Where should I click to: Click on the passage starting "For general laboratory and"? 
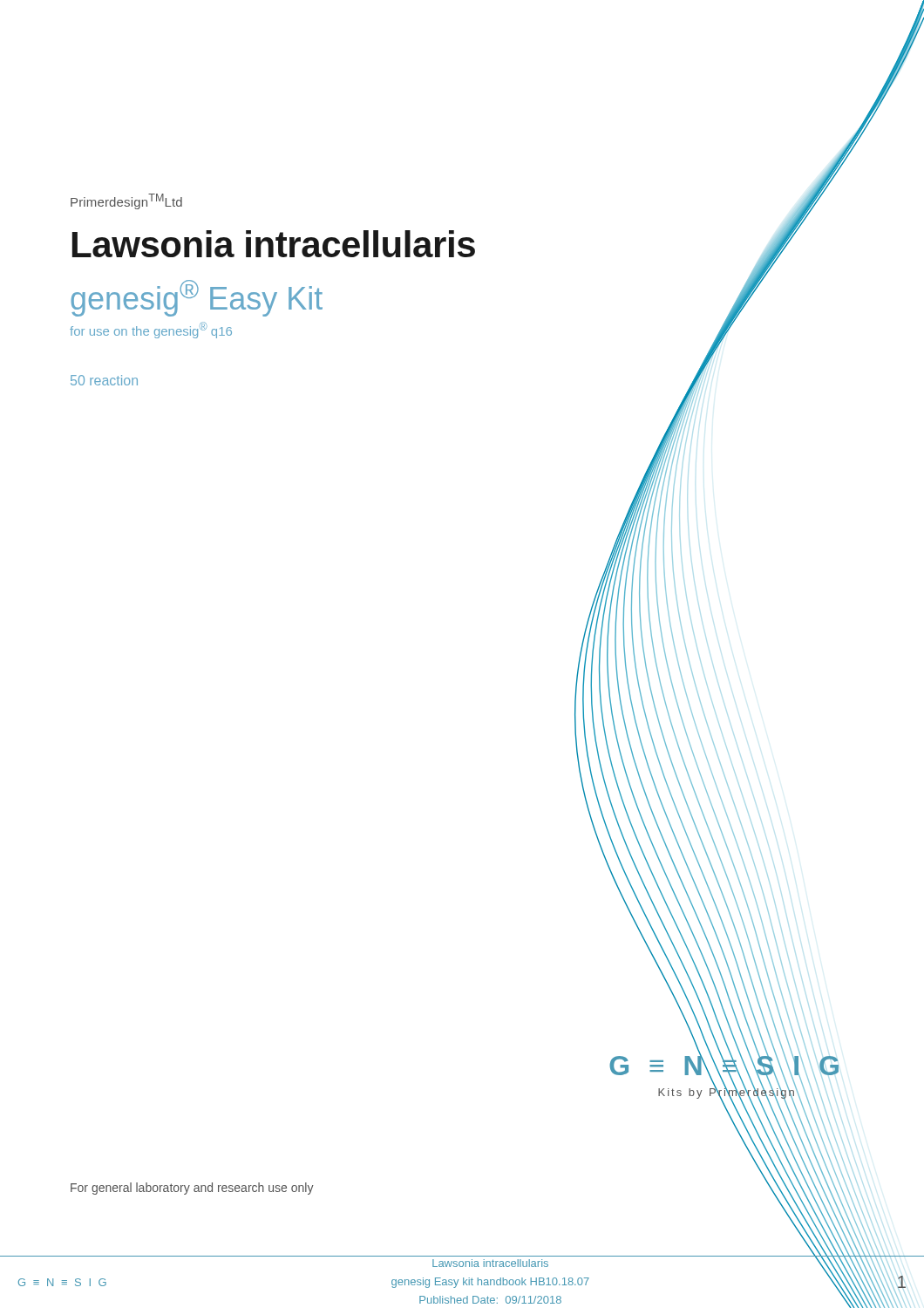pos(191,1188)
